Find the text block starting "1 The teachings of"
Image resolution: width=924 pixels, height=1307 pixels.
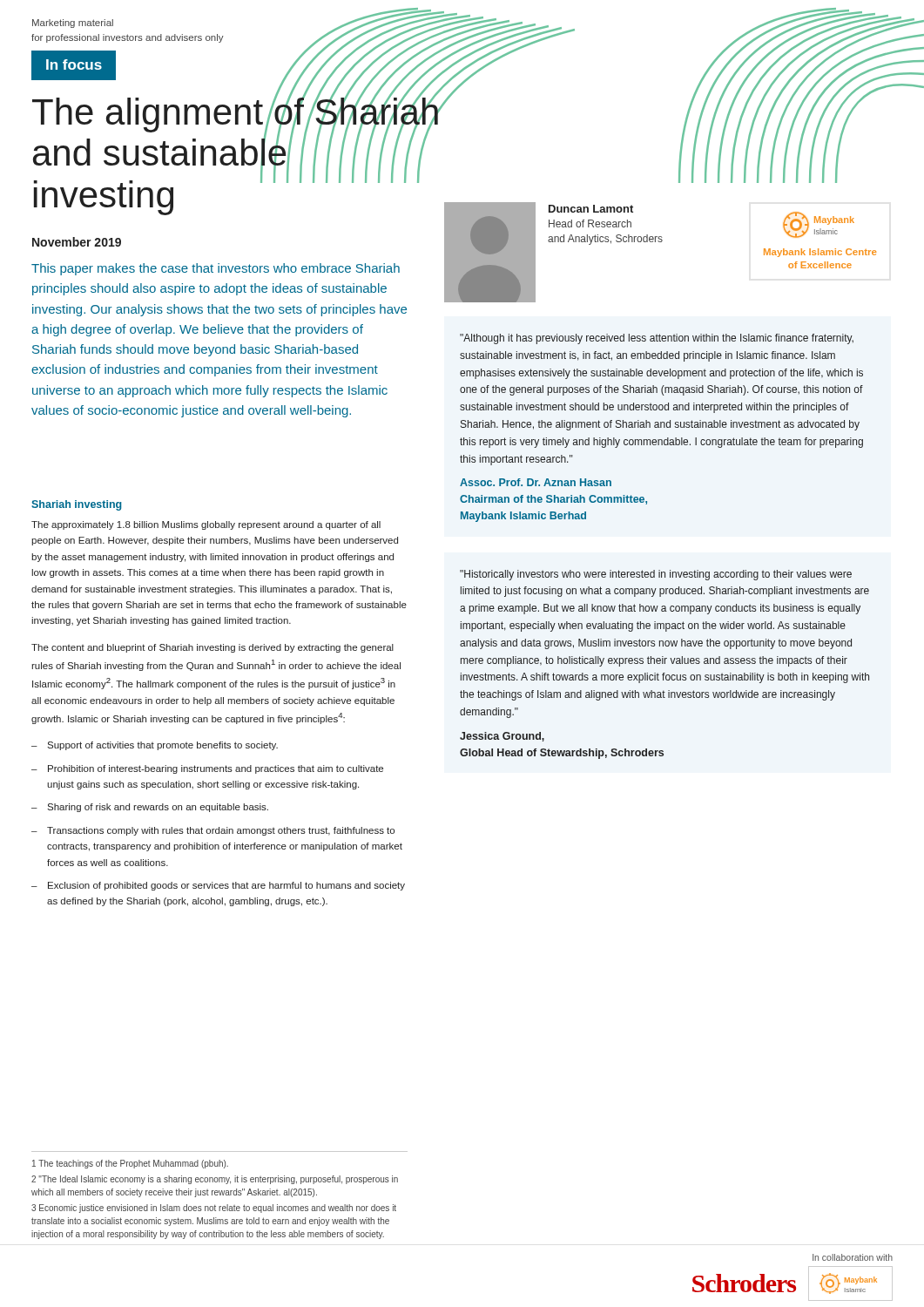coord(130,1164)
